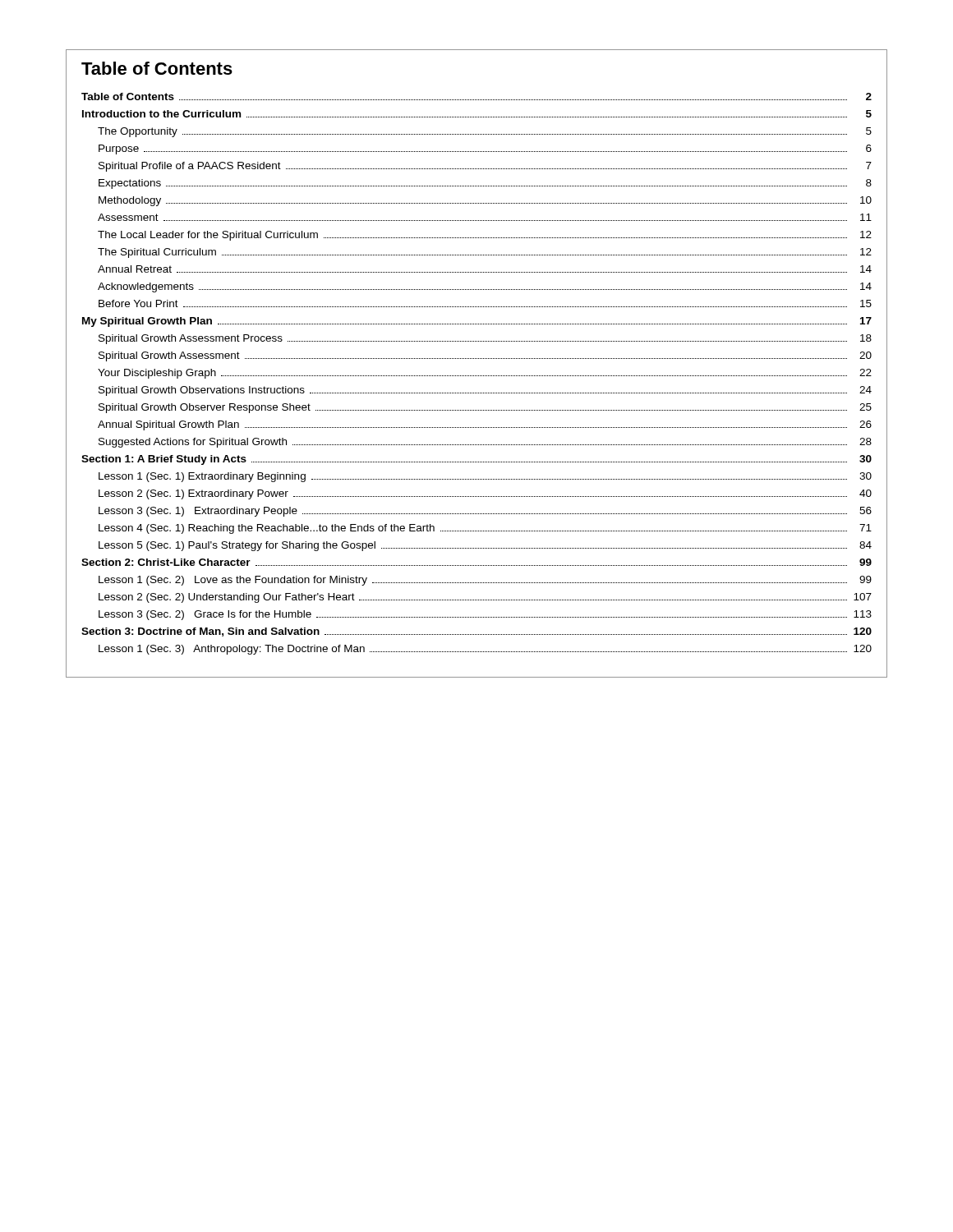The height and width of the screenshot is (1232, 953).
Task: Find "Expectations 8" on this page
Action: coord(476,183)
